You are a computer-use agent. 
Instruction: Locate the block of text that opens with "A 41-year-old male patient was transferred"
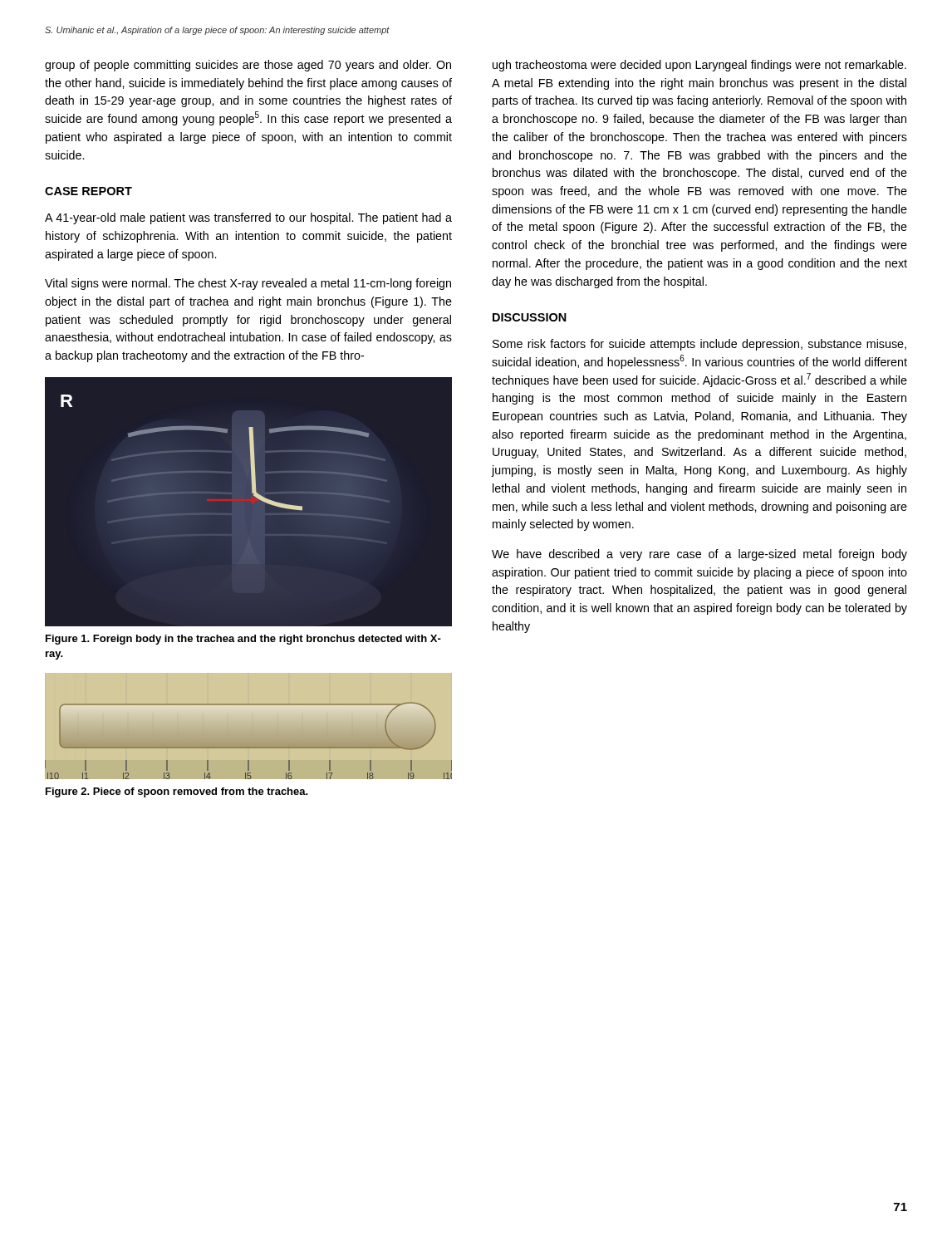[x=248, y=236]
